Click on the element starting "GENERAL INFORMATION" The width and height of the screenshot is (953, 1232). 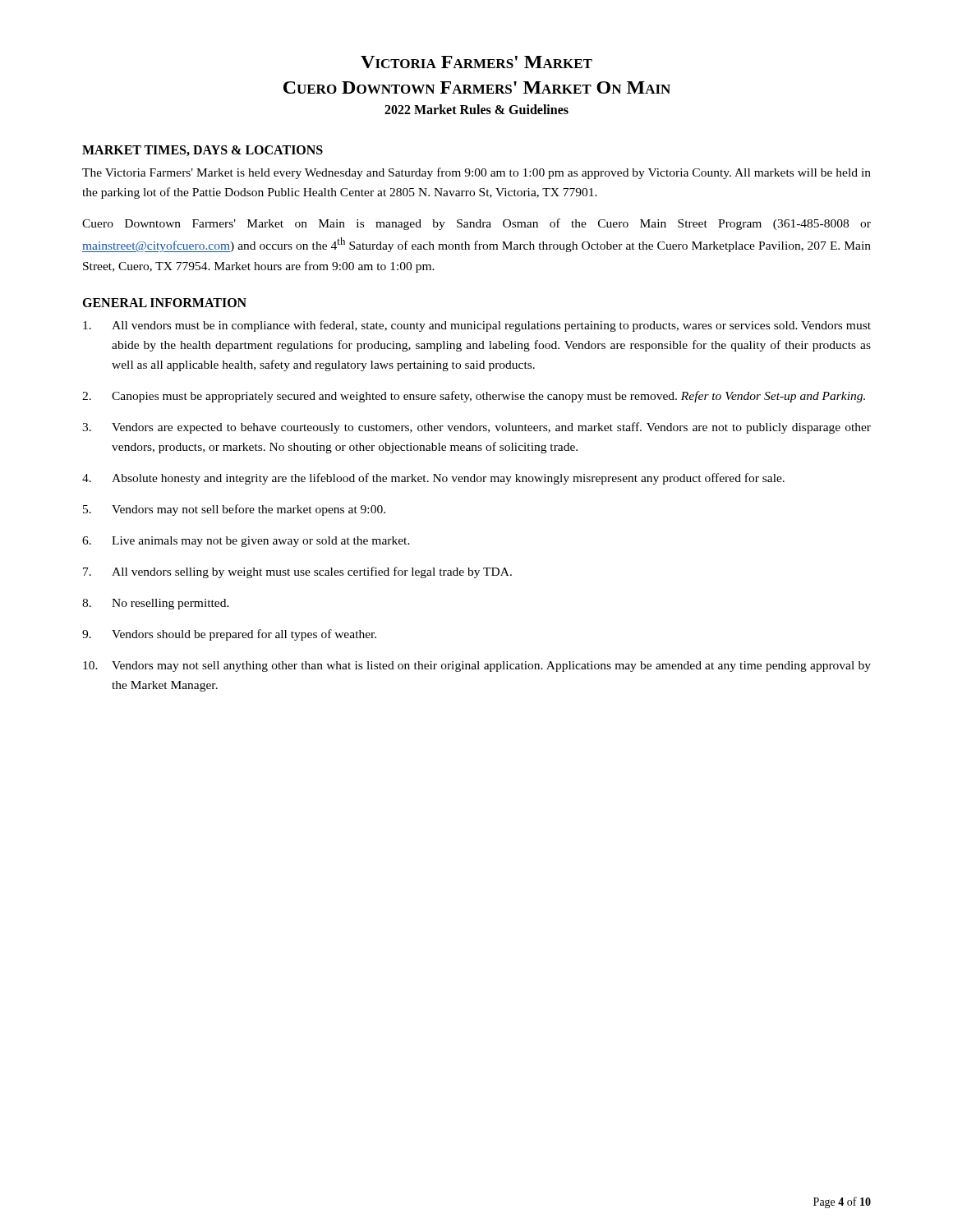(x=164, y=302)
